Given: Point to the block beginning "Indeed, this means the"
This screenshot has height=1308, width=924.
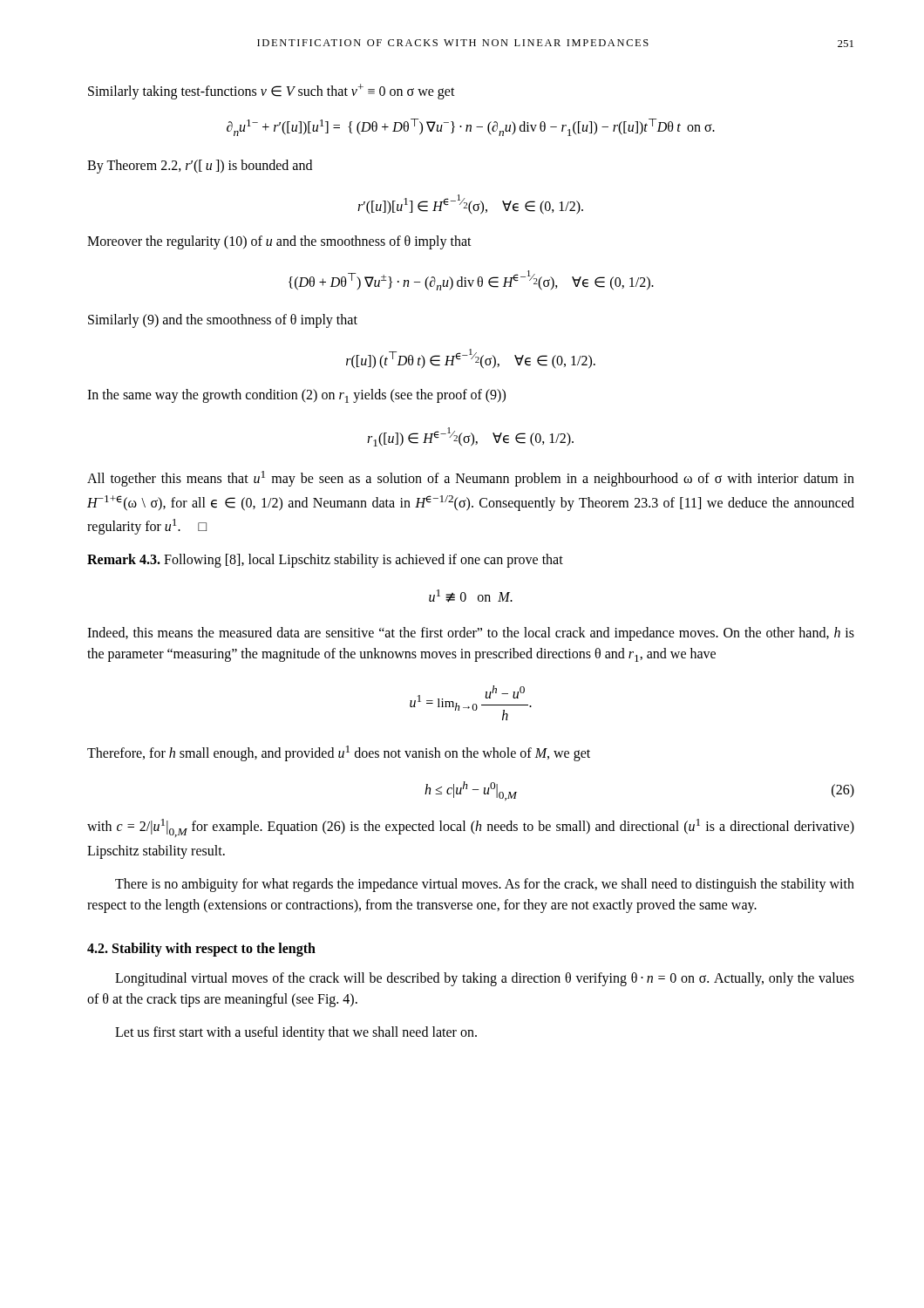Looking at the screenshot, I should click(x=471, y=645).
